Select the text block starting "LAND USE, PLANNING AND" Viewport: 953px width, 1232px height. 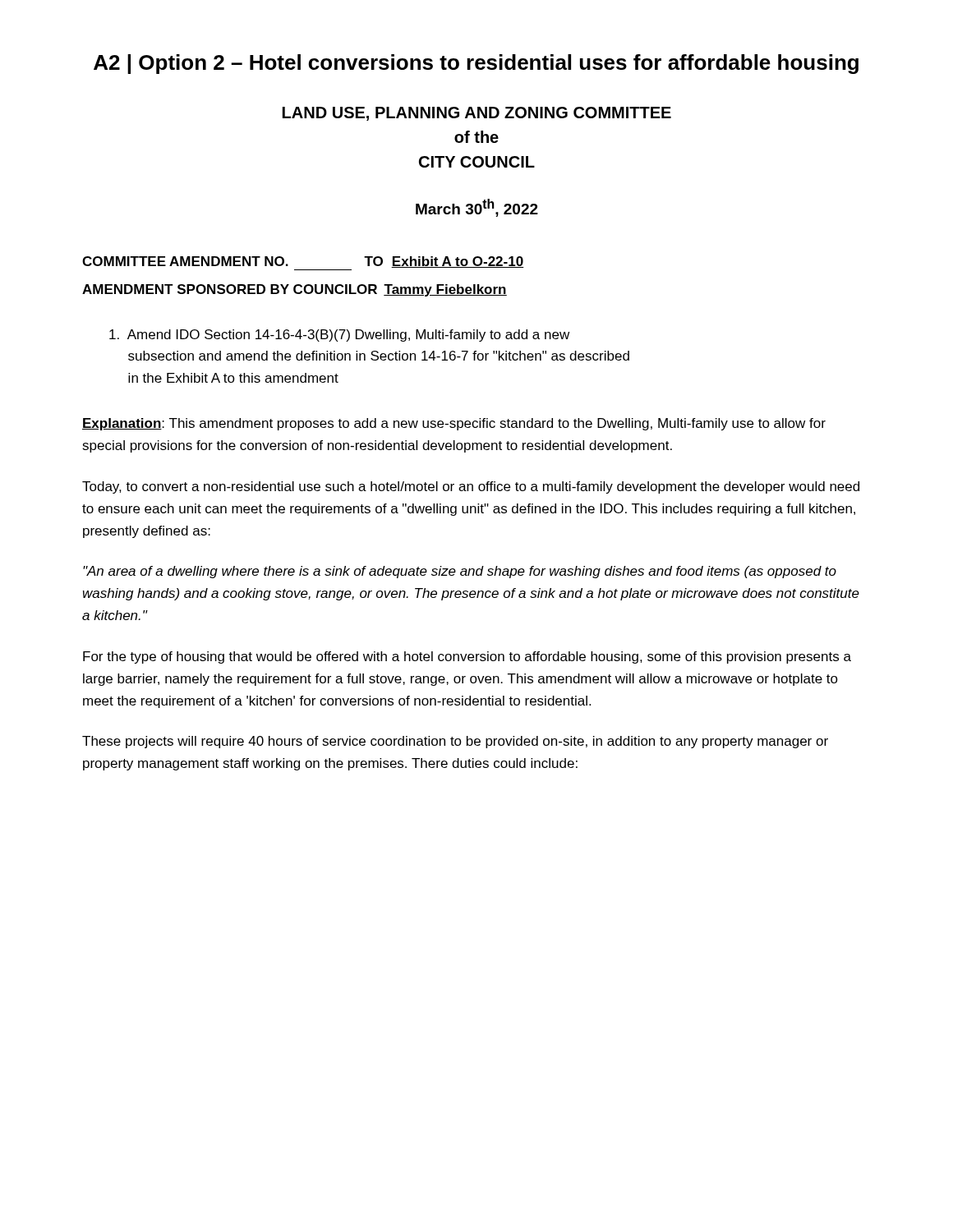click(x=476, y=137)
